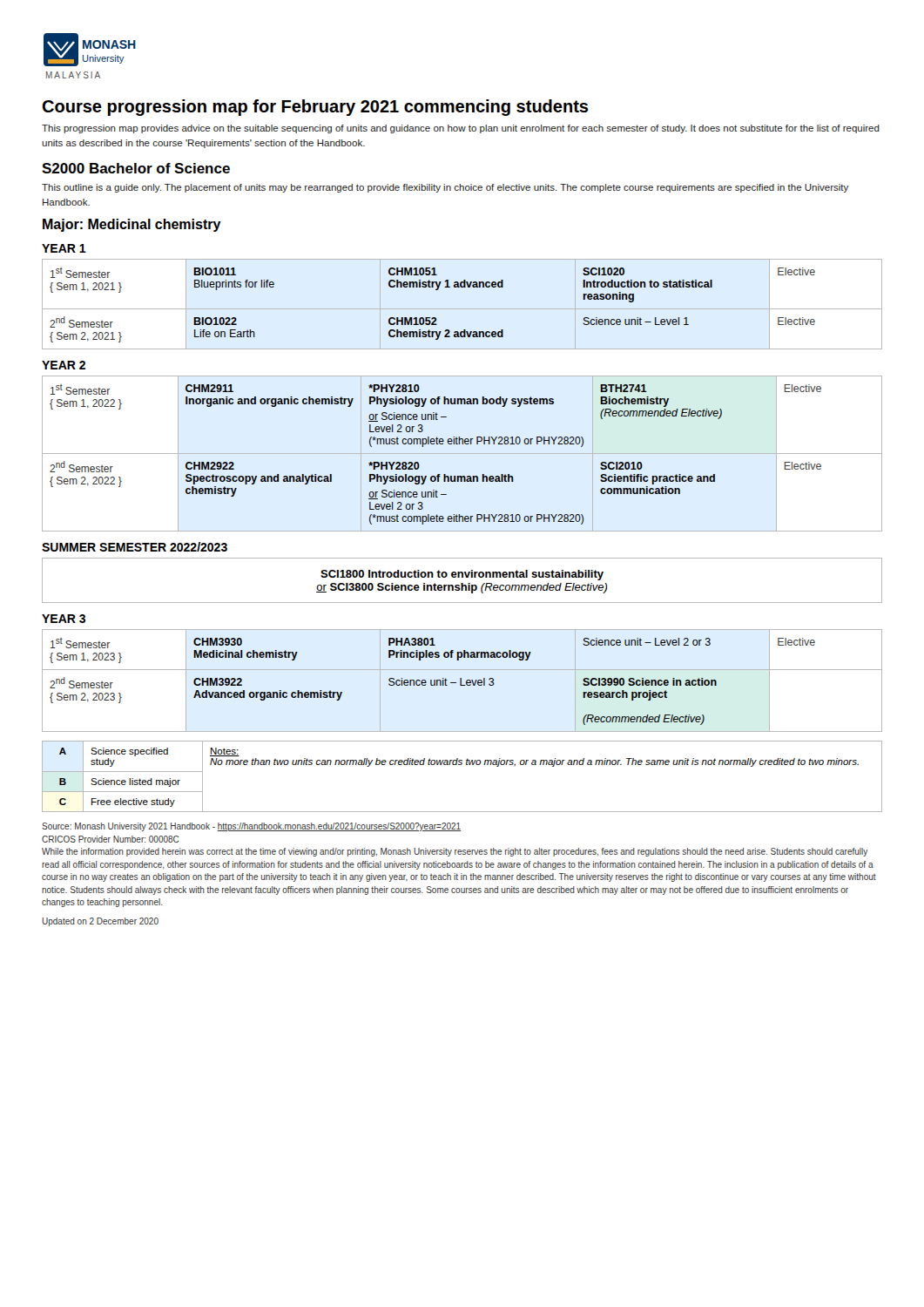Find the table that mentions "BTH2741 Biochemistry (Recommended Elective)"
This screenshot has height=1307, width=924.
coord(462,454)
